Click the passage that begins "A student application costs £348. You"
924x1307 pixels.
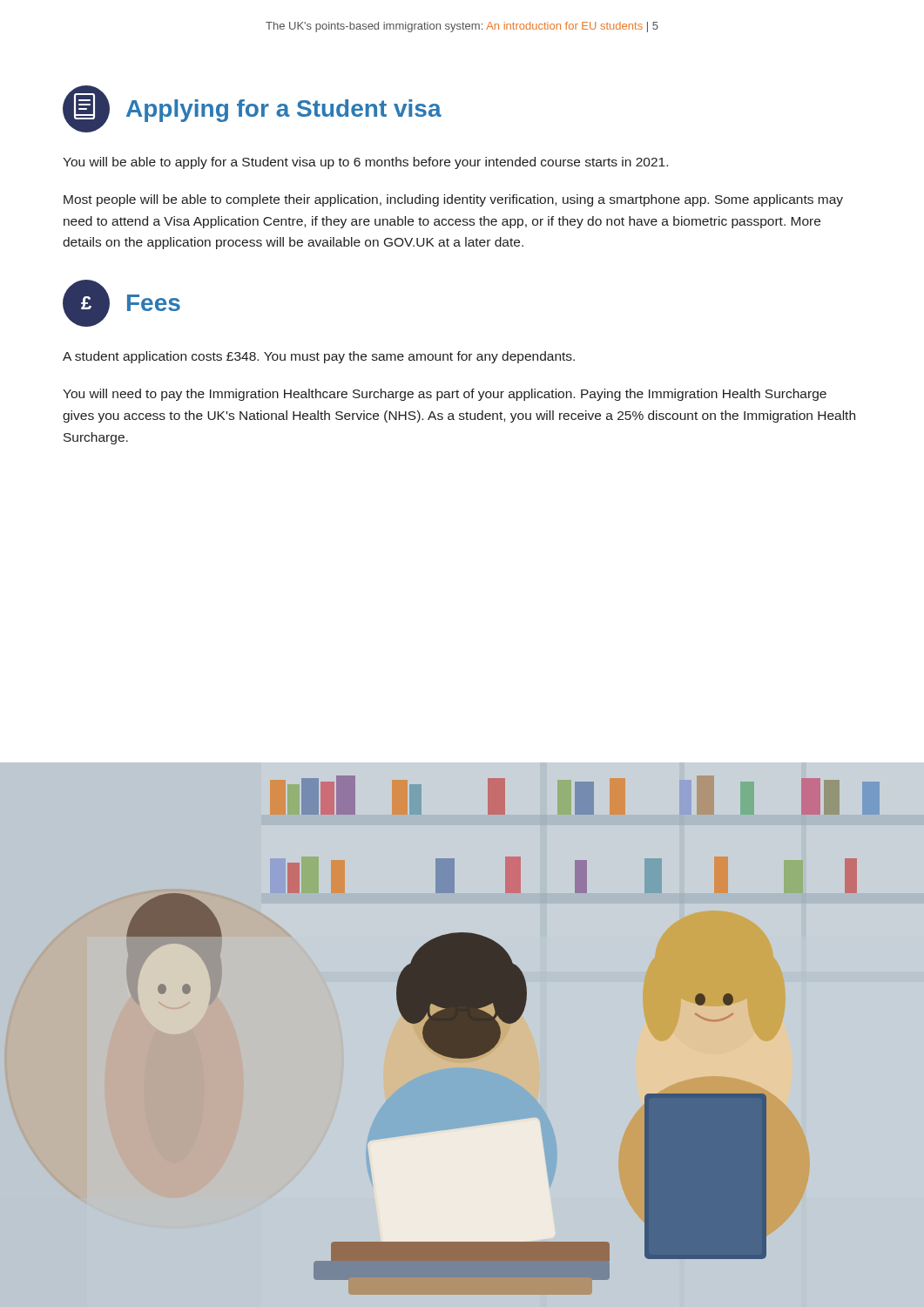(319, 356)
